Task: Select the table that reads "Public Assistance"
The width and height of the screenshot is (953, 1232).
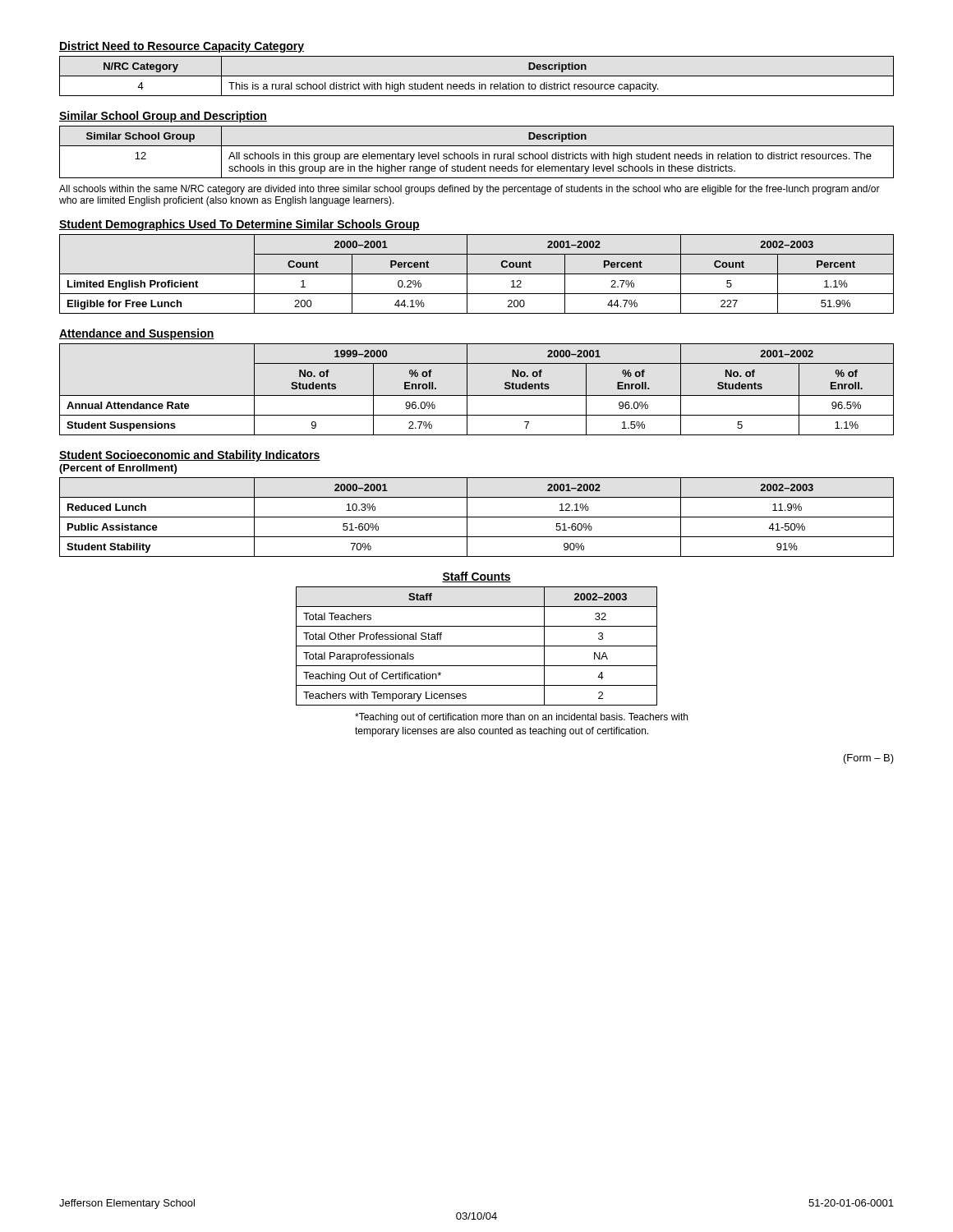Action: point(476,517)
